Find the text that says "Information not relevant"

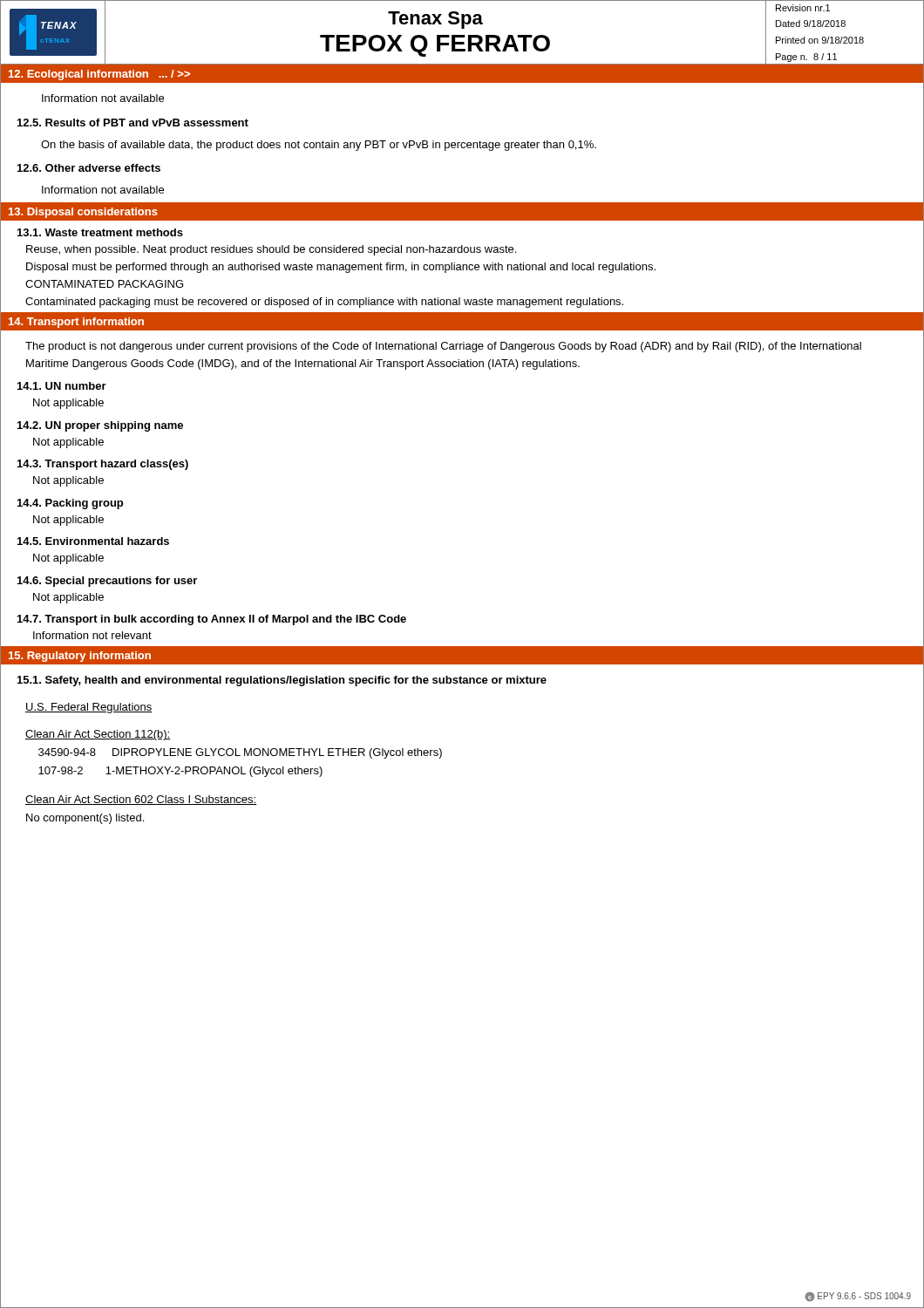coord(92,636)
